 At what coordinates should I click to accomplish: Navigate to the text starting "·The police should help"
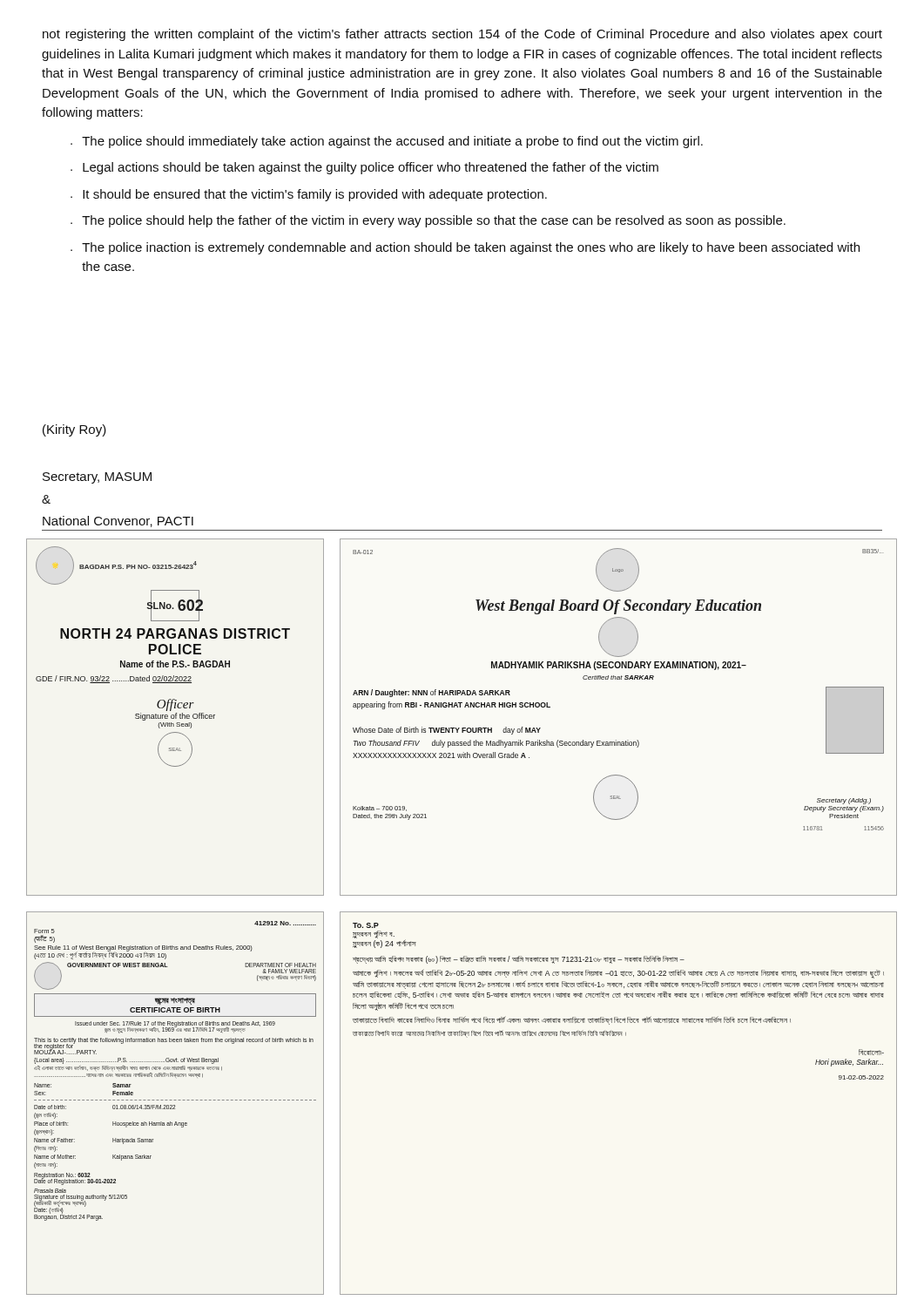pos(428,222)
